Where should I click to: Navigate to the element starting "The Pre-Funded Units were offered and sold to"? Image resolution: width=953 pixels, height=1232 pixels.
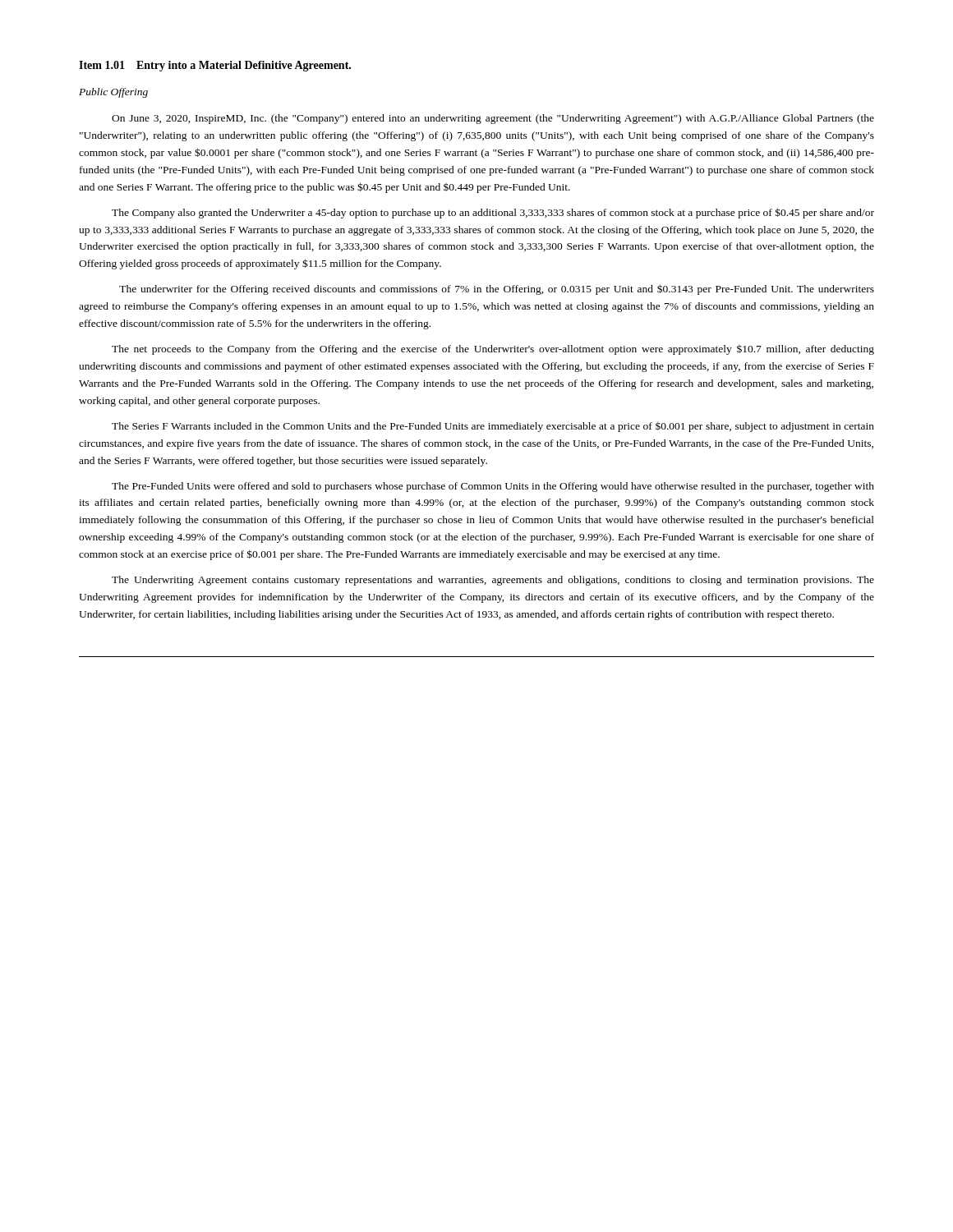click(476, 520)
